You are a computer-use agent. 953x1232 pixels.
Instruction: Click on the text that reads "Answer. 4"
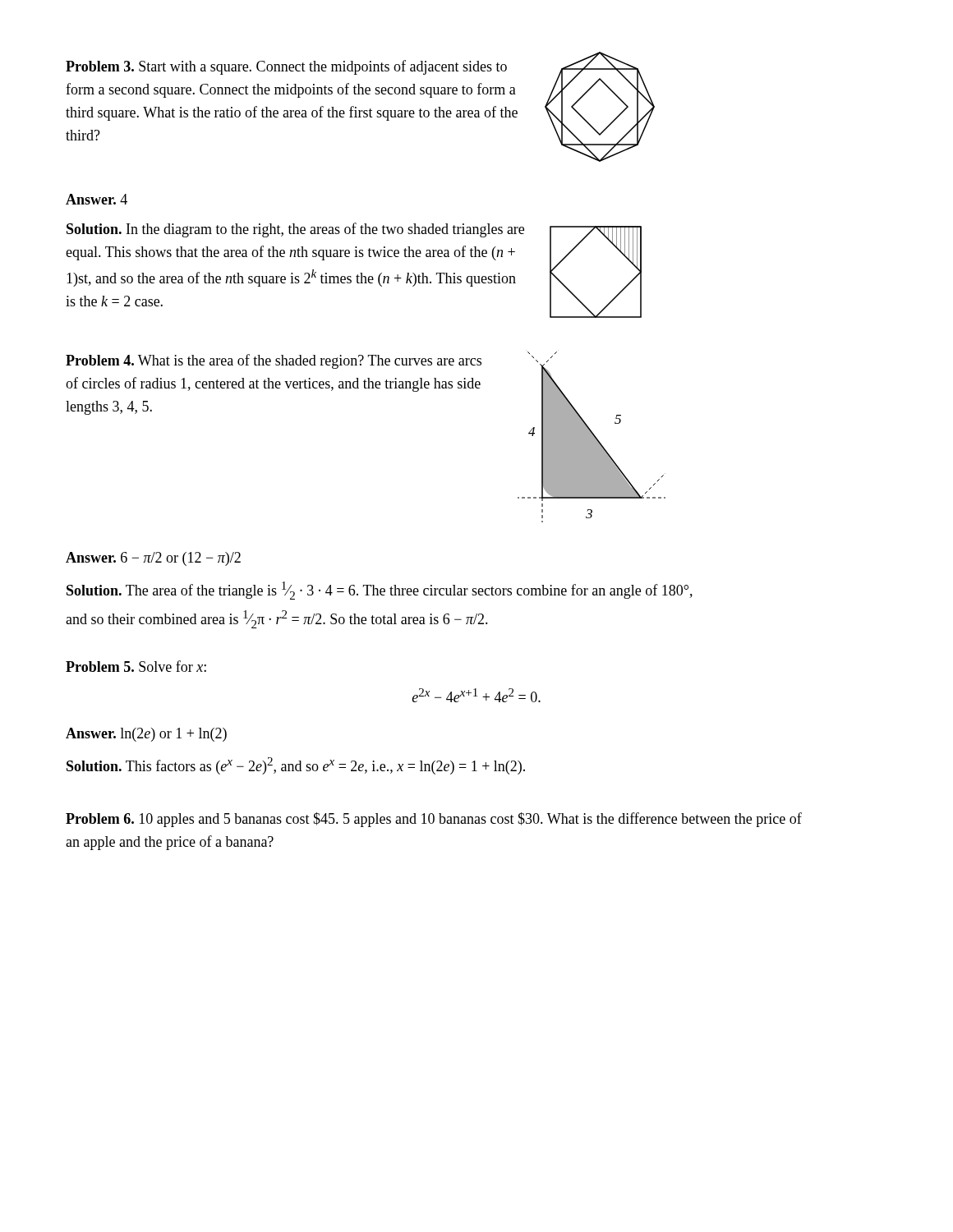[97, 199]
